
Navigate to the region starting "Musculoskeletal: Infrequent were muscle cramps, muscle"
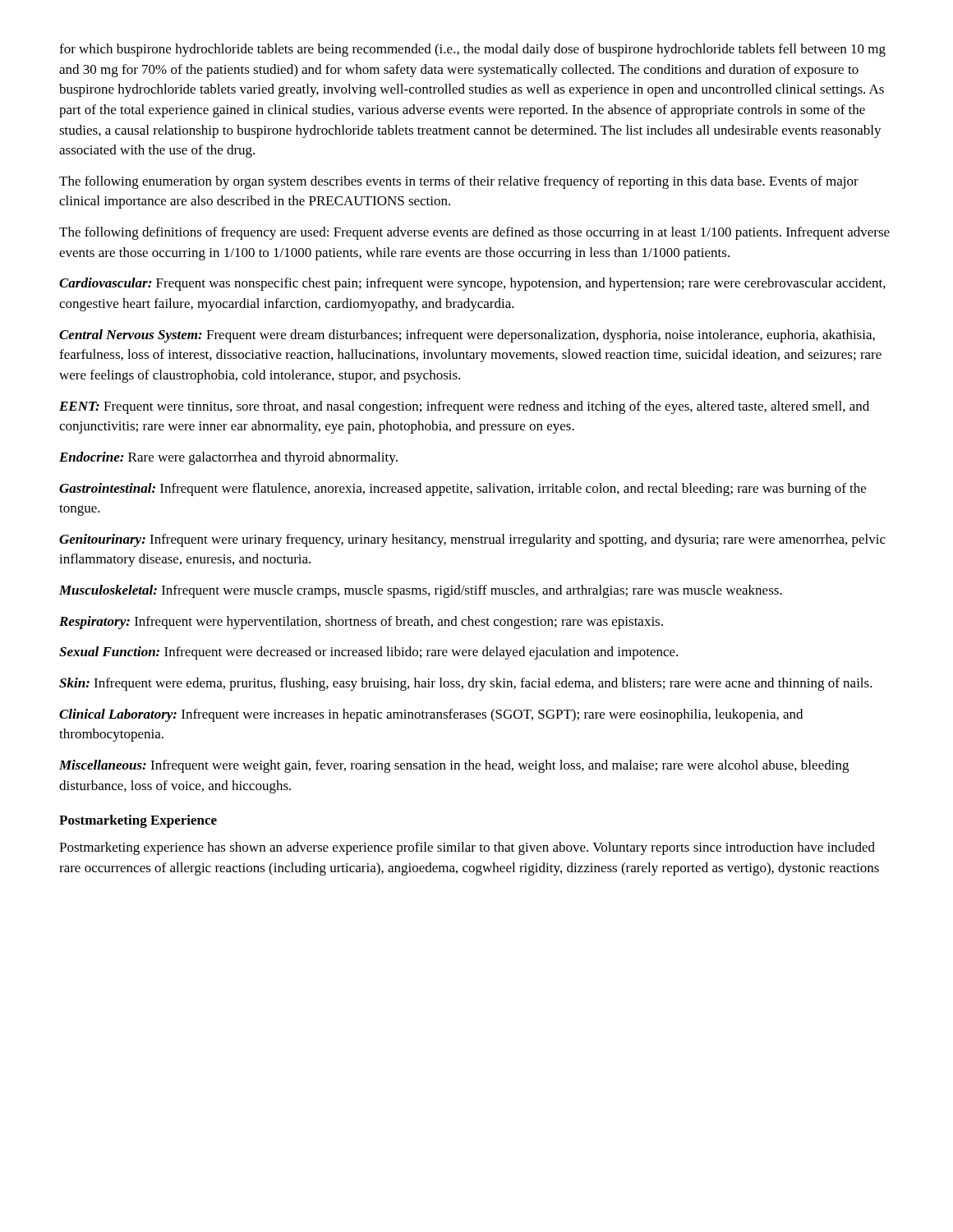coord(476,591)
